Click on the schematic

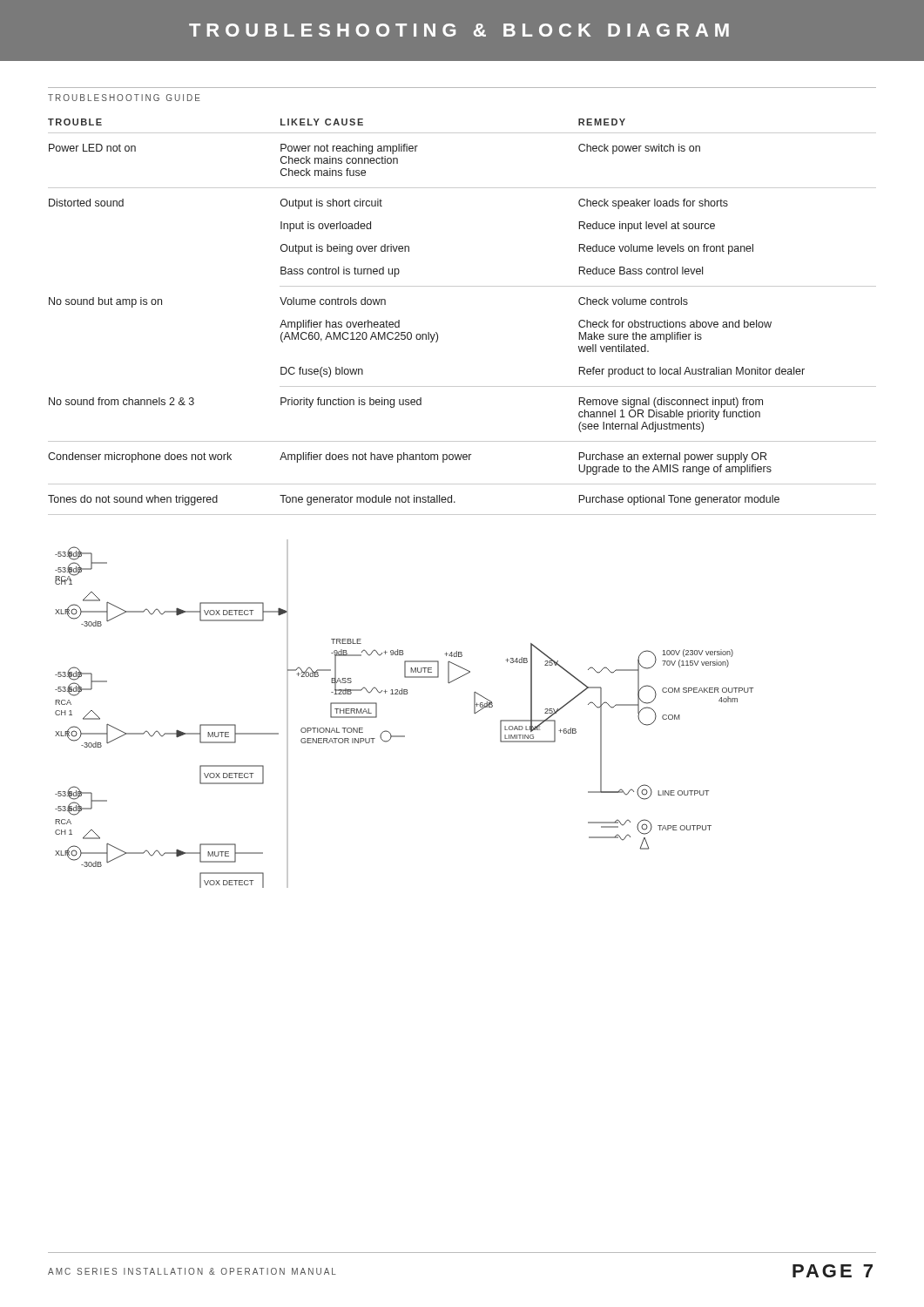click(462, 711)
